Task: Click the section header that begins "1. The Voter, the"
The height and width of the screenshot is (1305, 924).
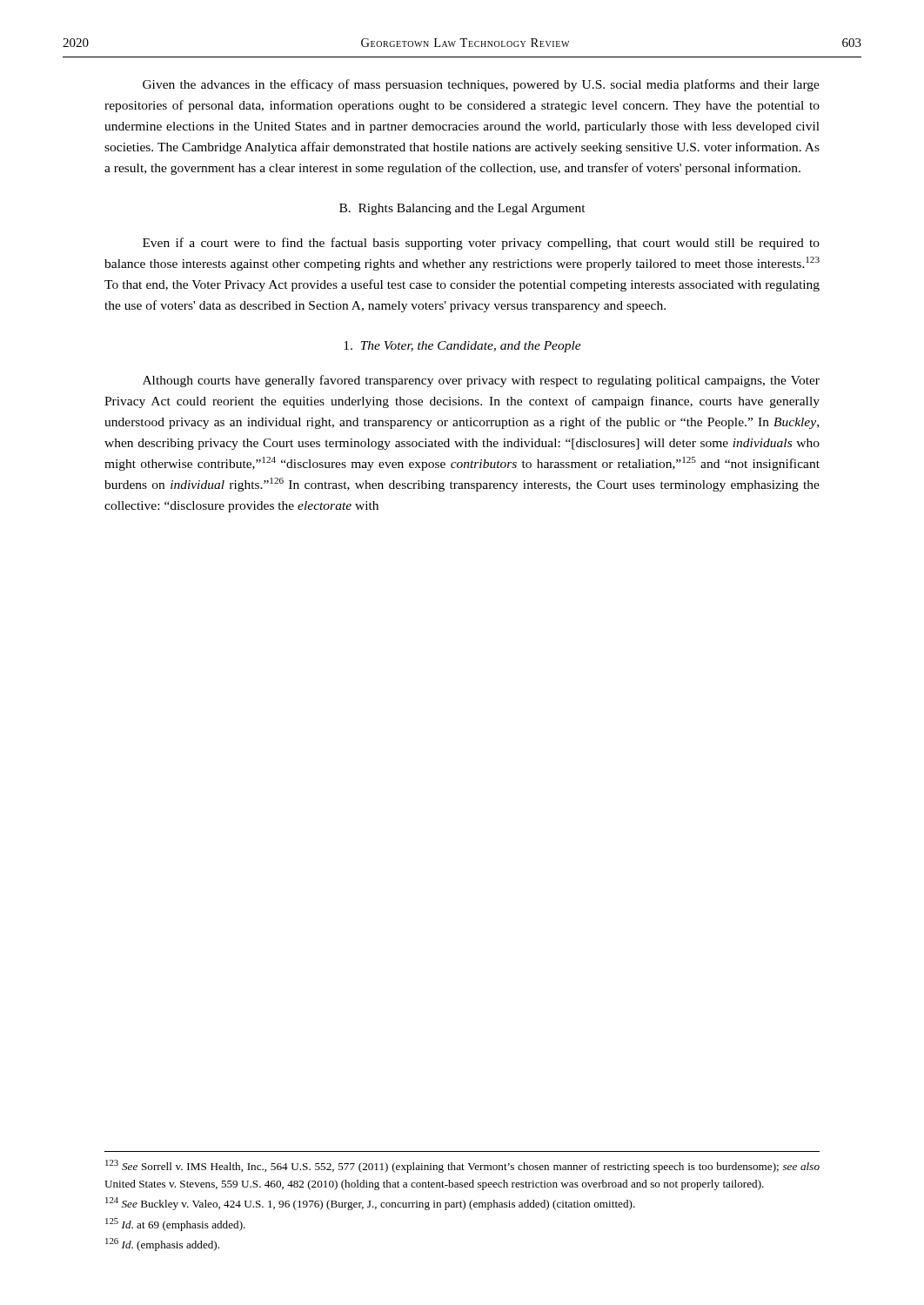Action: (462, 345)
